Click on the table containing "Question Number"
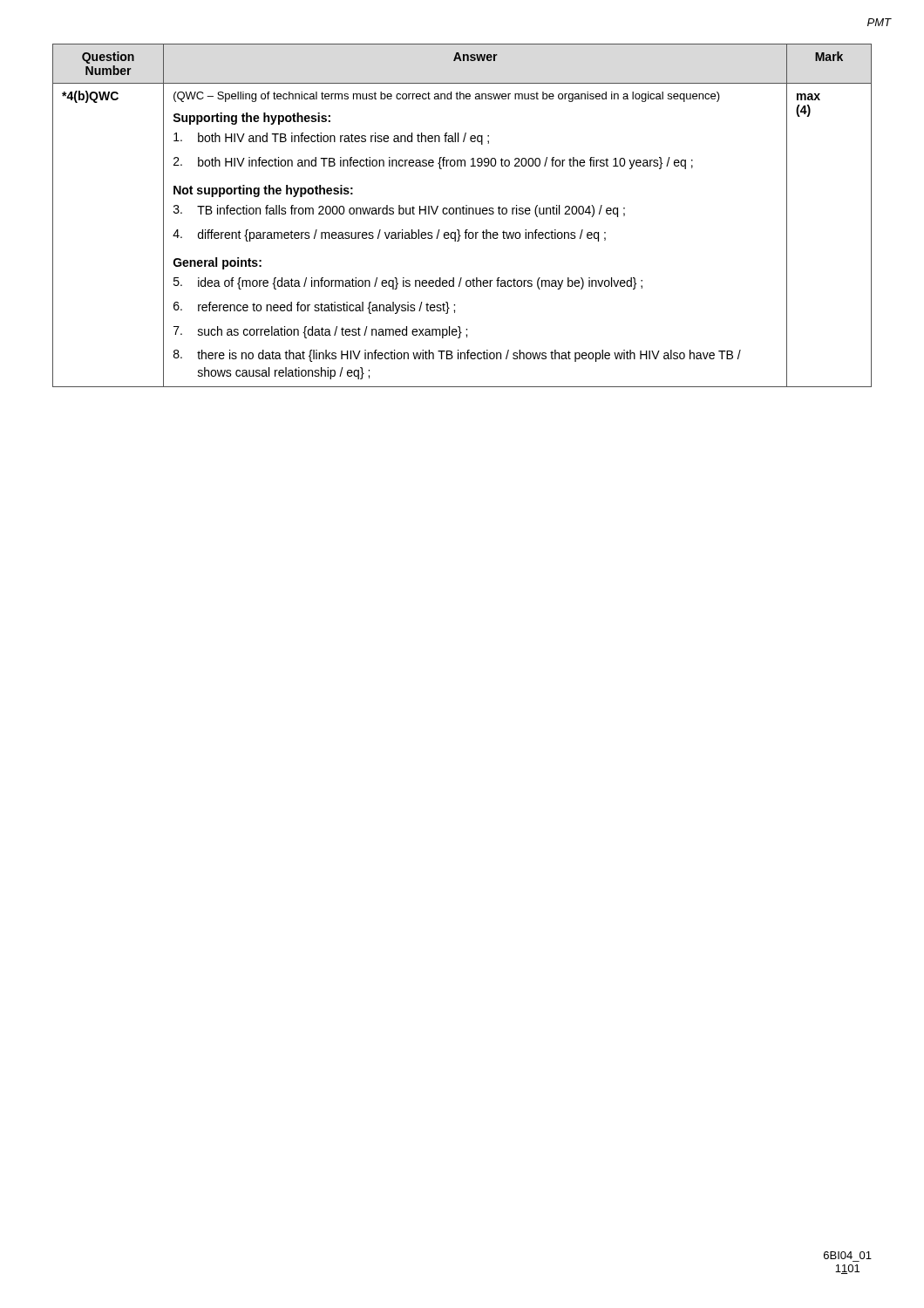This screenshot has width=924, height=1308. 462,215
